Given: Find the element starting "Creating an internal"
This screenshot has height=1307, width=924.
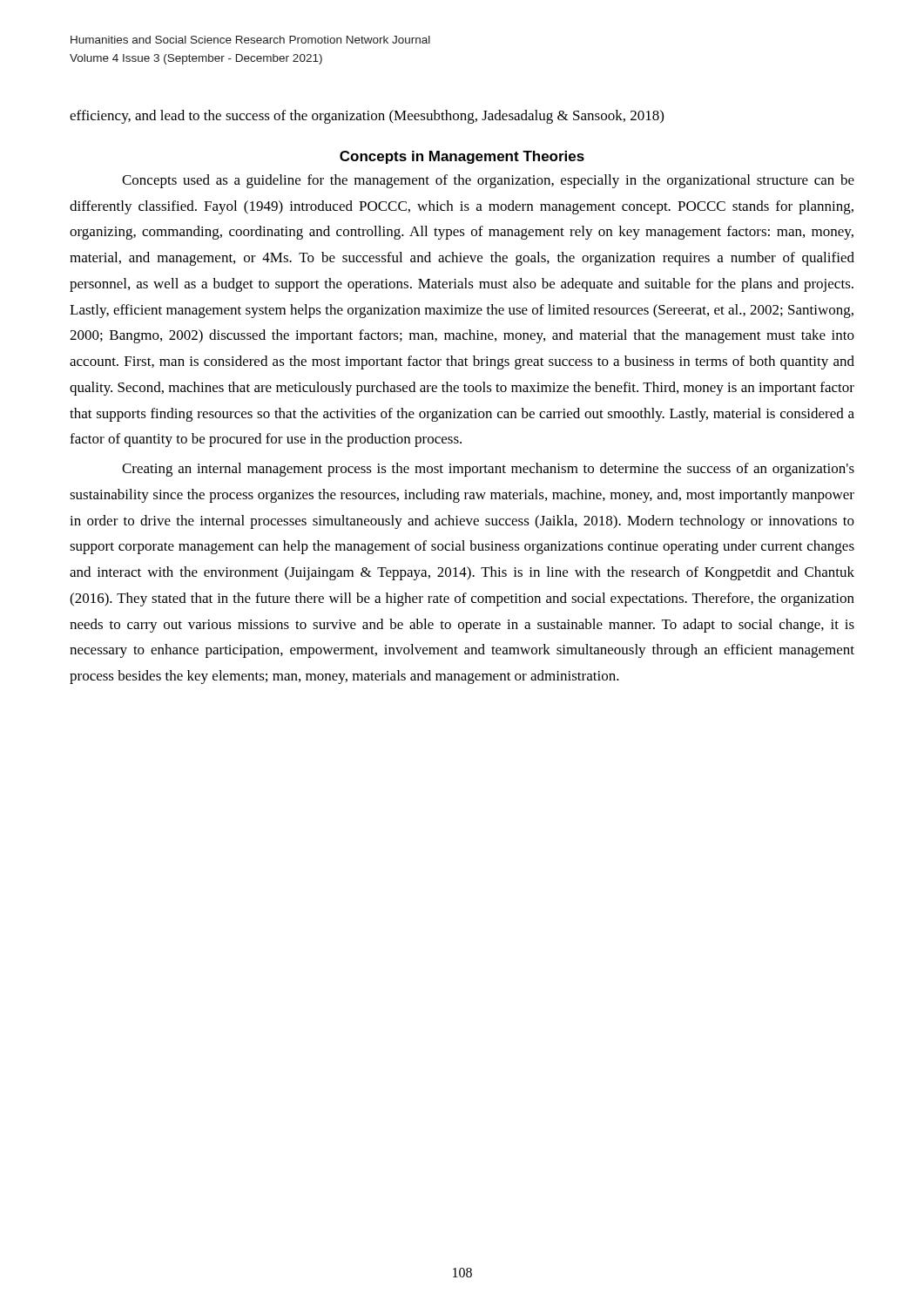Looking at the screenshot, I should coord(462,572).
